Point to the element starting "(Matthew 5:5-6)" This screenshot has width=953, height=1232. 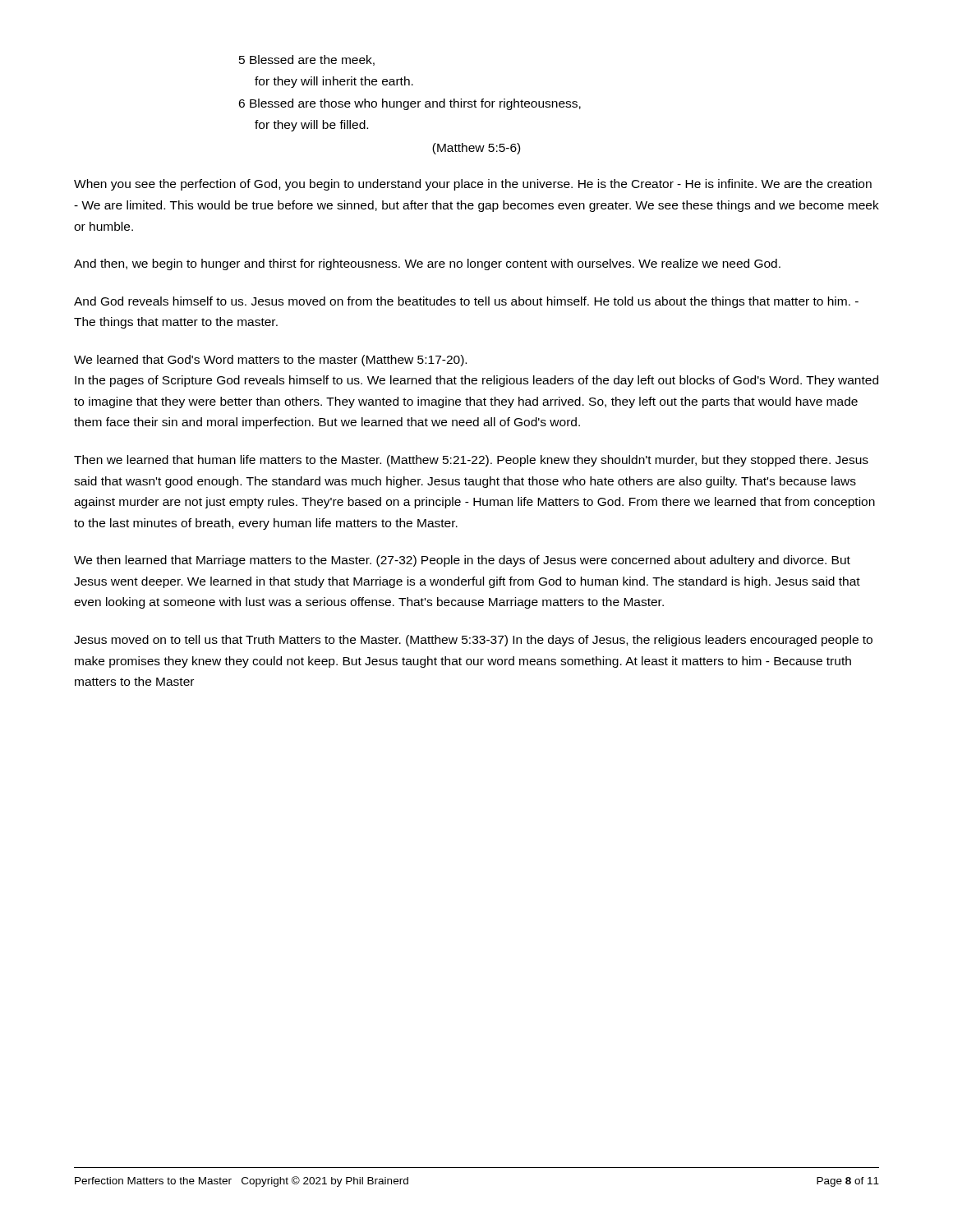click(476, 148)
